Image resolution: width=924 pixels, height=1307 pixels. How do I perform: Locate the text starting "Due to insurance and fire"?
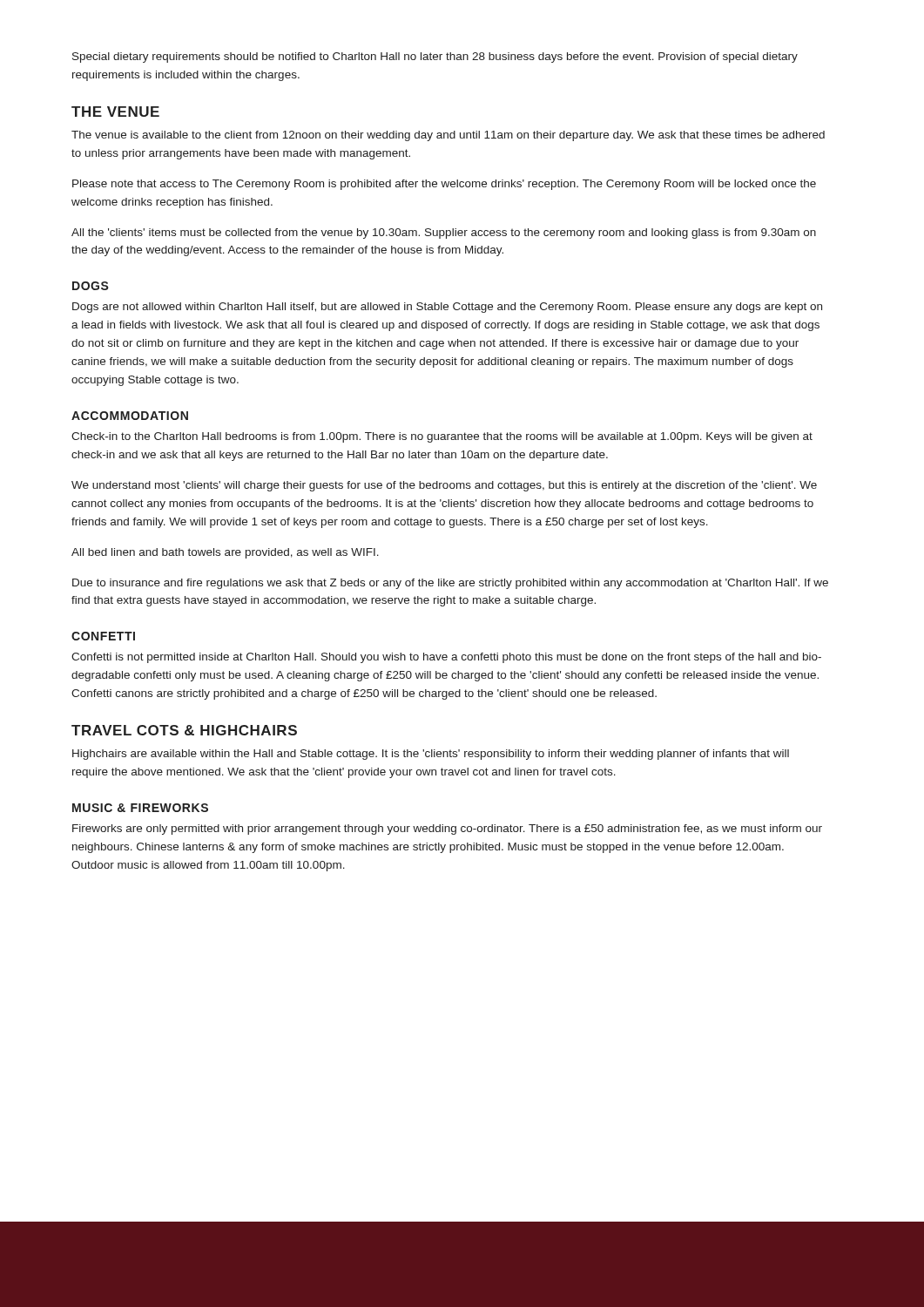450,591
